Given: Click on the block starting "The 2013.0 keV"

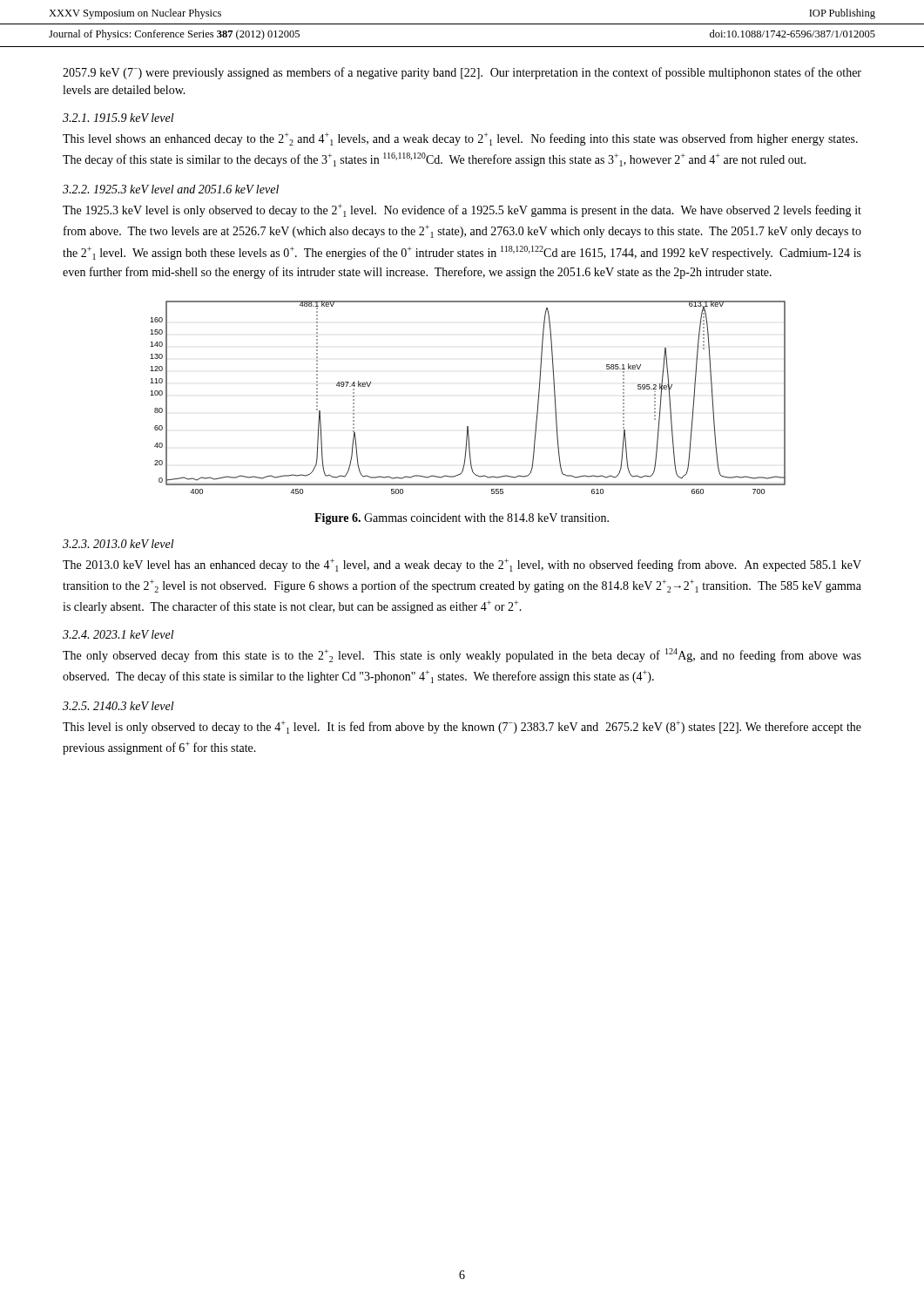Looking at the screenshot, I should click(x=462, y=584).
